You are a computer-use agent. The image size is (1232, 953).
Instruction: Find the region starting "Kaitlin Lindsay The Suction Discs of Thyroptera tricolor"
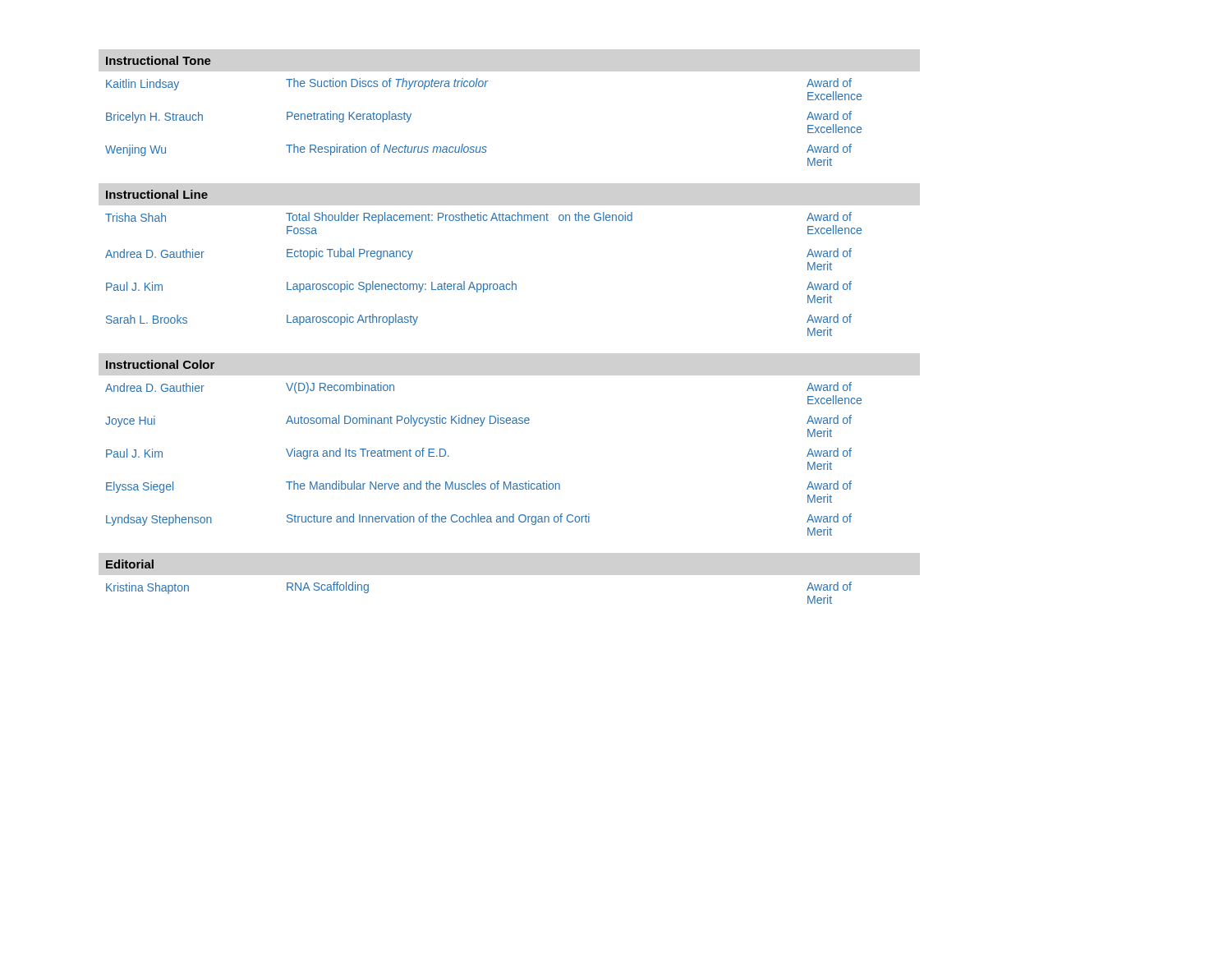(x=484, y=89)
